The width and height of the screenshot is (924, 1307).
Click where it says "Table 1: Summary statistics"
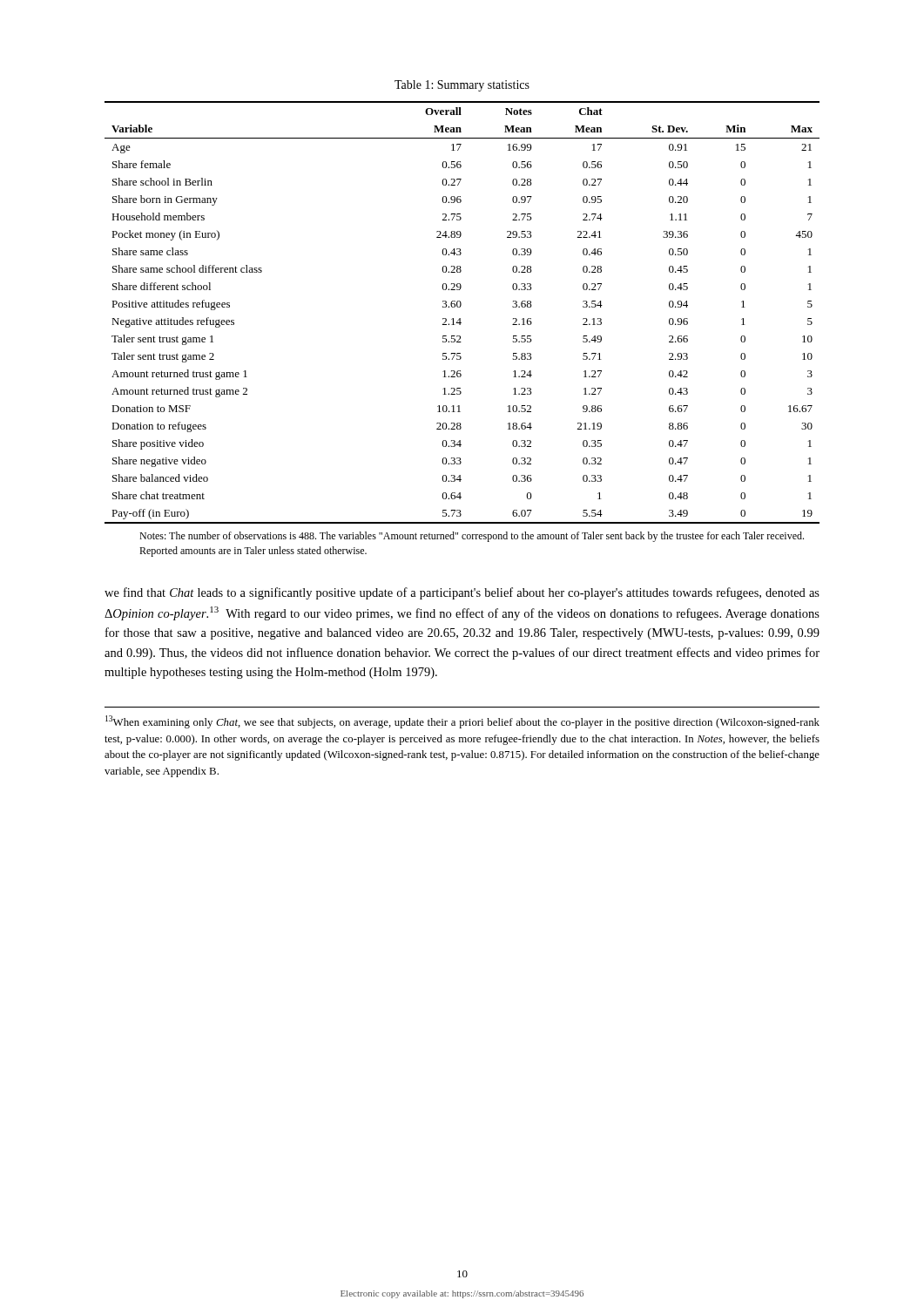(462, 85)
